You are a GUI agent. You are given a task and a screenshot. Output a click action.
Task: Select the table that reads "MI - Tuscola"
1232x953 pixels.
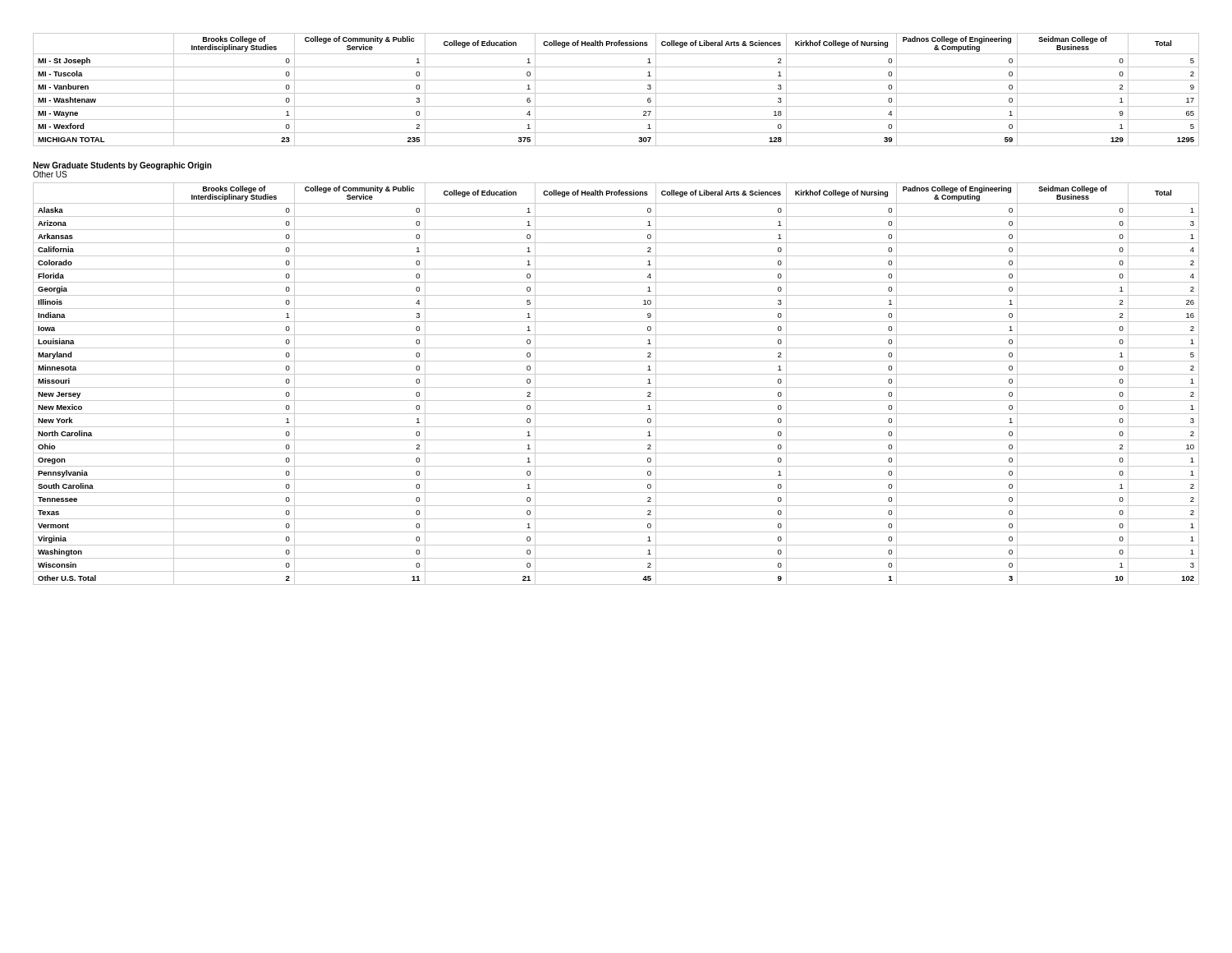(x=616, y=90)
